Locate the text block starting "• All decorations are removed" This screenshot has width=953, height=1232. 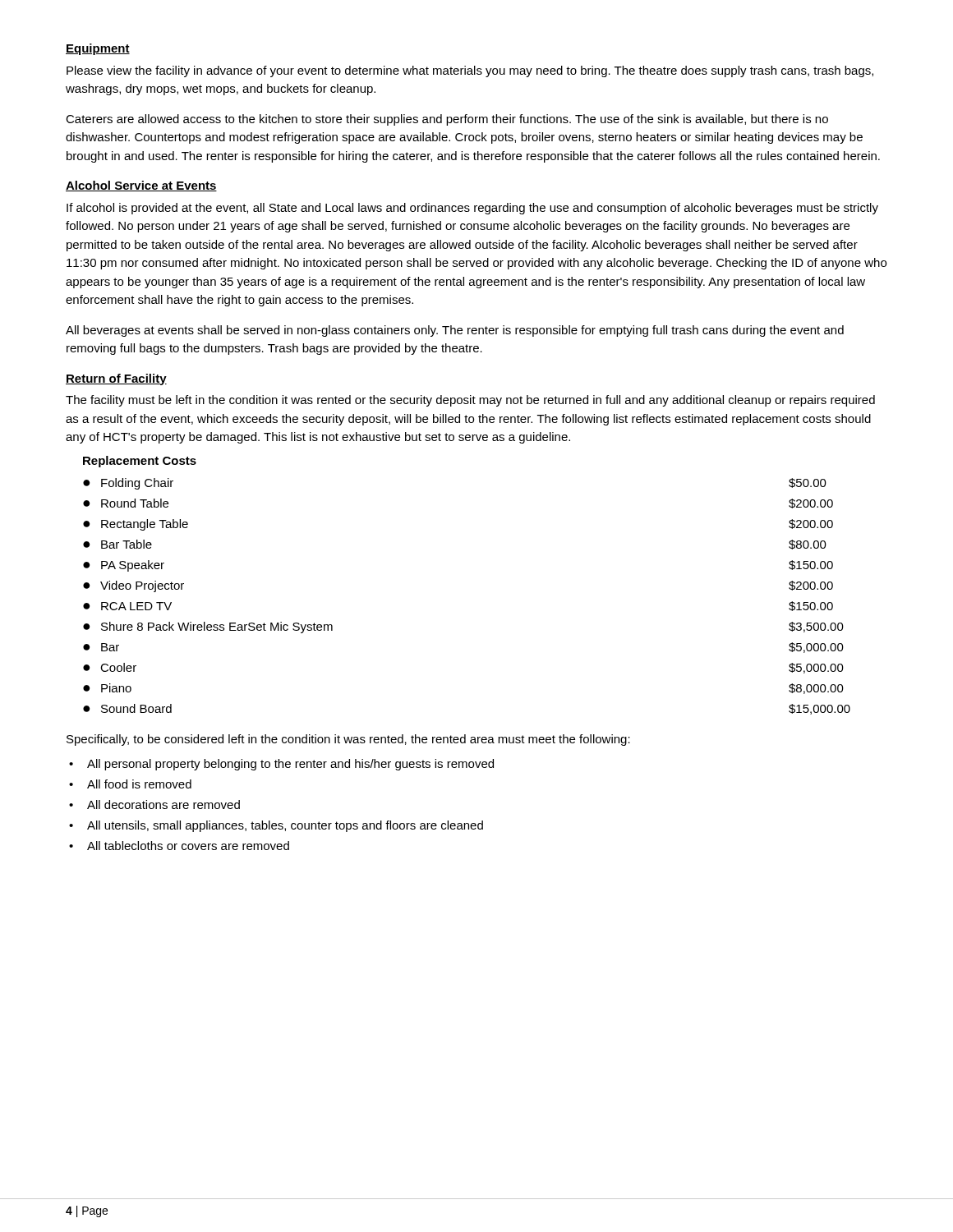click(x=154, y=804)
